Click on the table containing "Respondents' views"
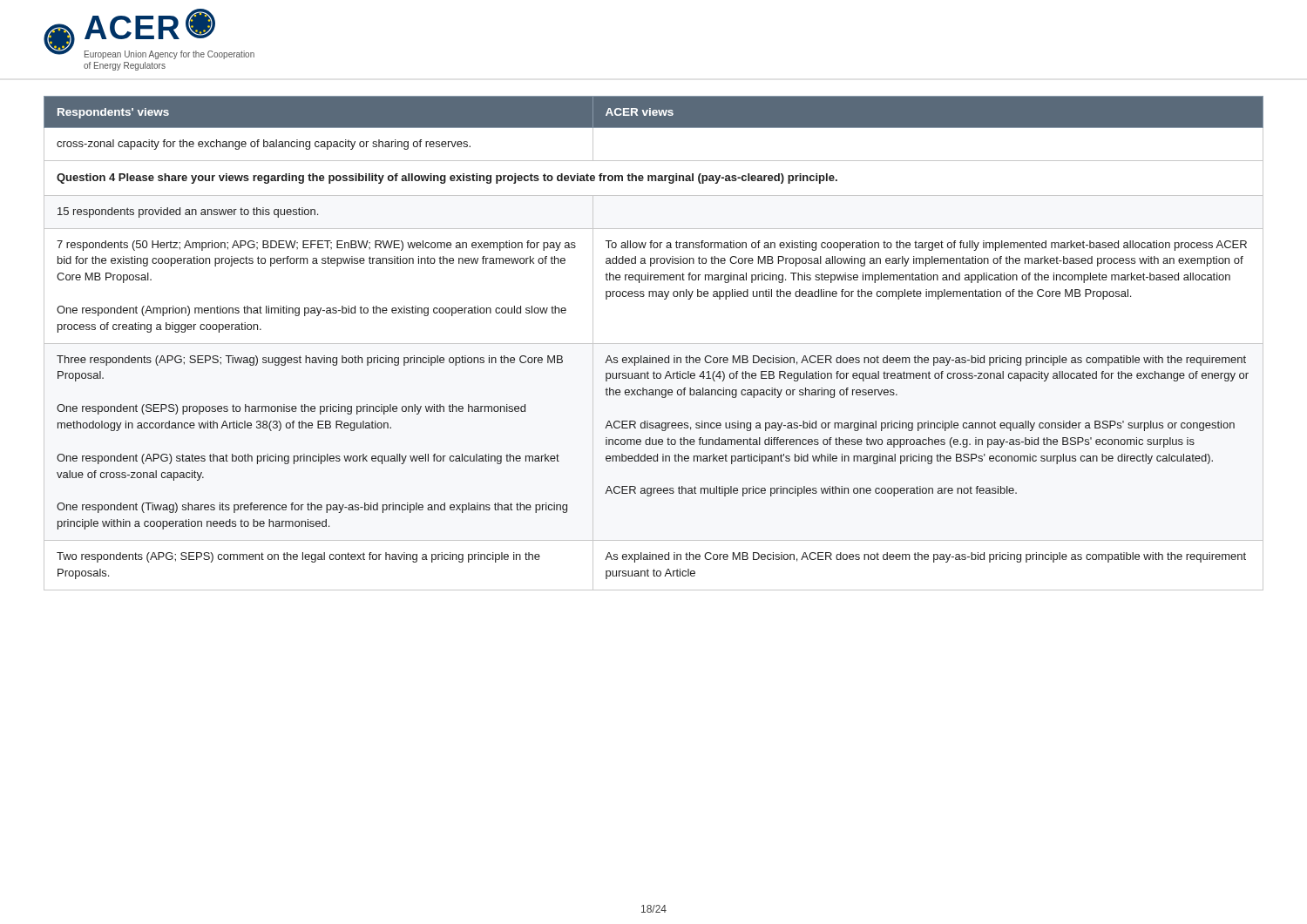This screenshot has height=924, width=1307. [x=654, y=343]
